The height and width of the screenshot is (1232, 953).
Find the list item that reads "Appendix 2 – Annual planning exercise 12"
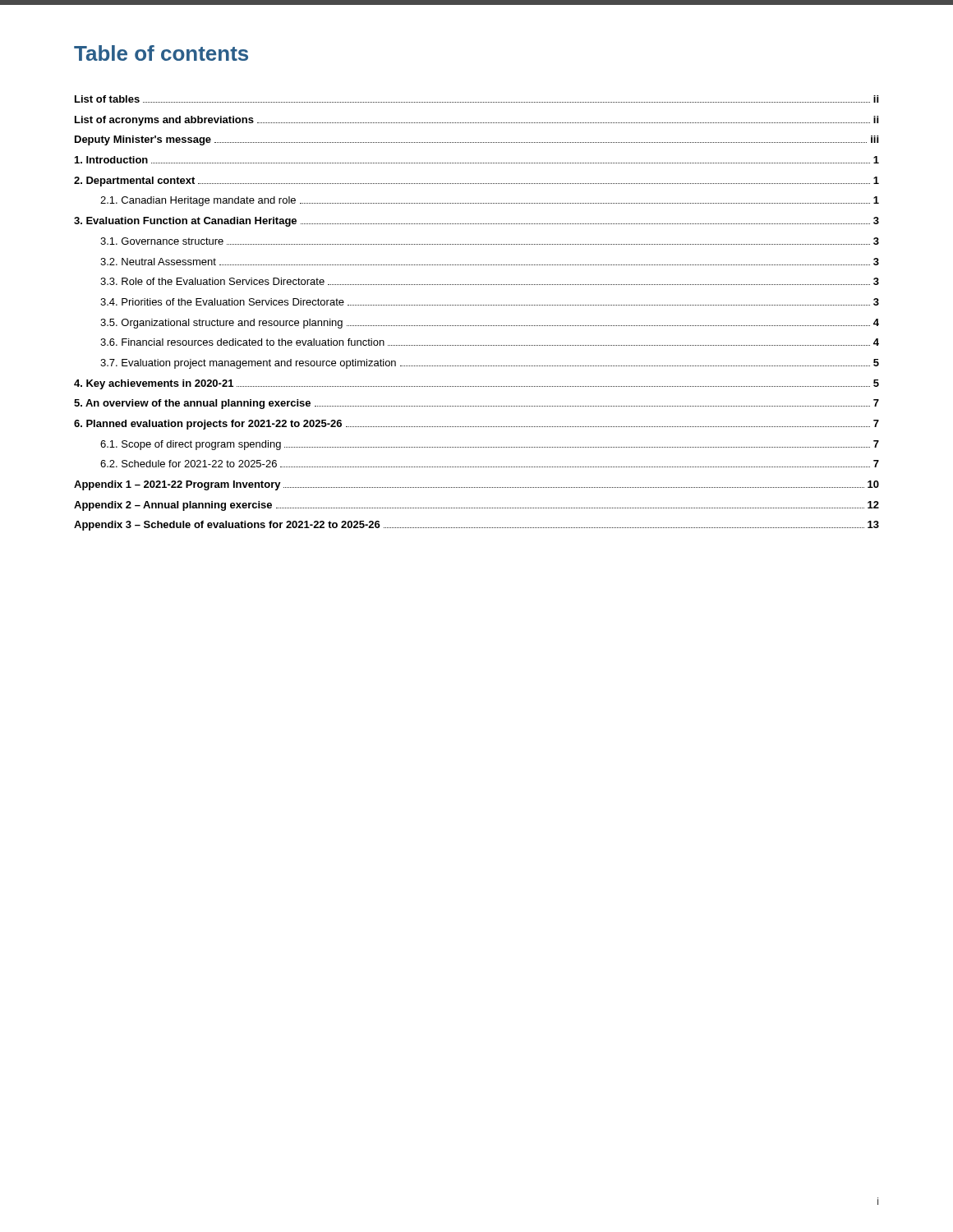click(x=476, y=505)
